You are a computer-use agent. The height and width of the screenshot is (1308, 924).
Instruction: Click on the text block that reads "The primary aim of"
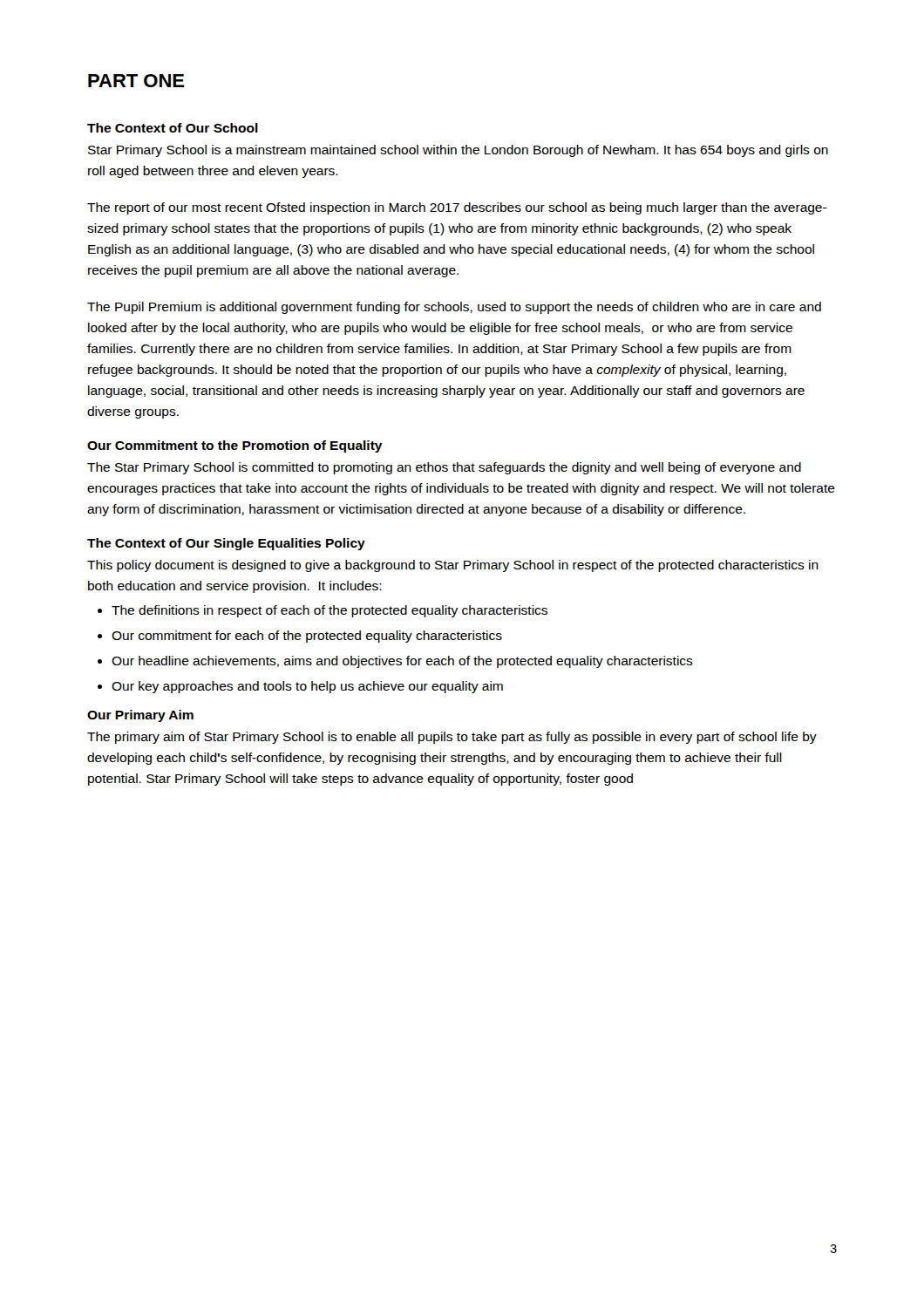pyautogui.click(x=452, y=758)
